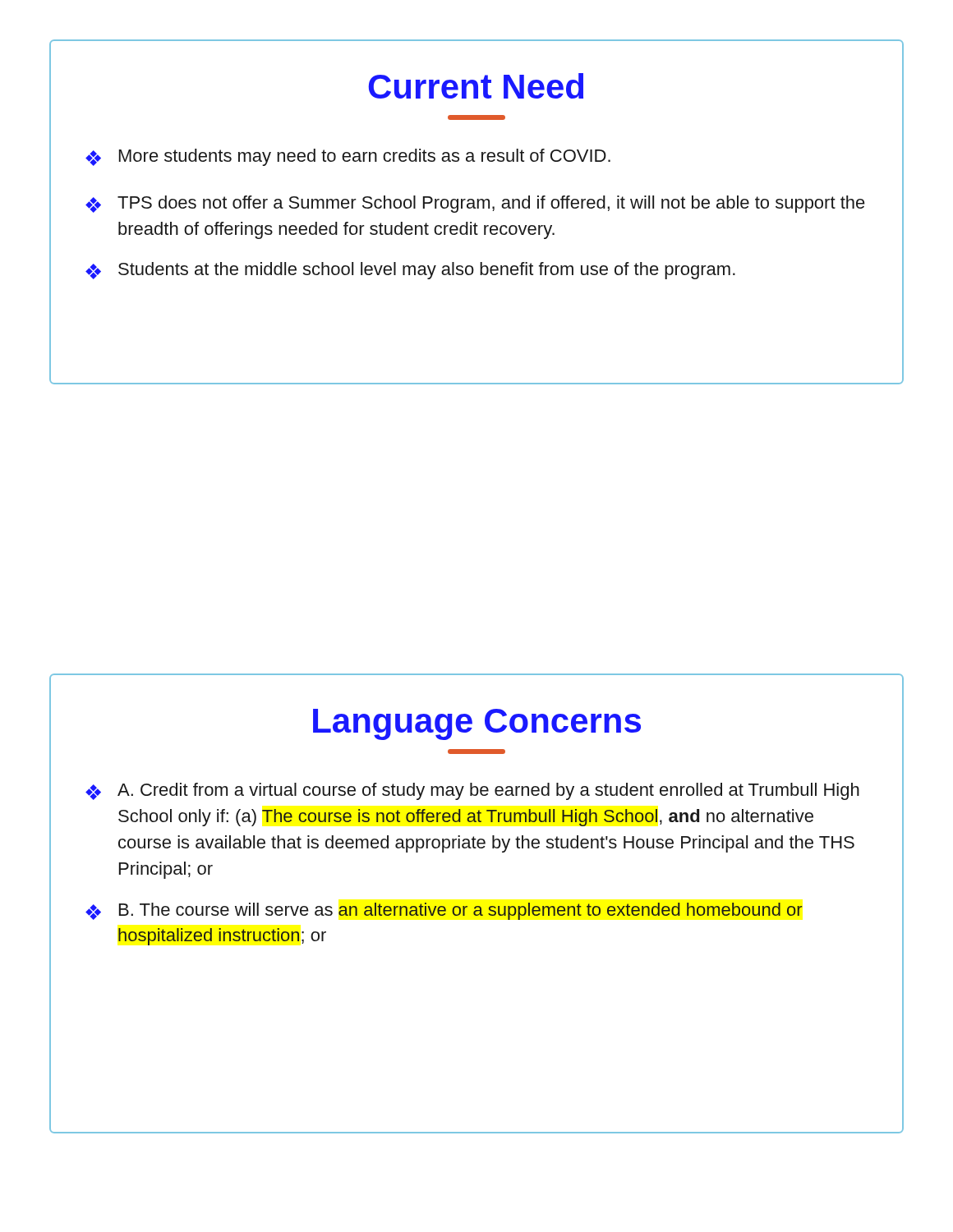Select the element starting "❖ B. The course will serve"
Viewport: 953px width, 1232px height.
pyautogui.click(x=476, y=923)
